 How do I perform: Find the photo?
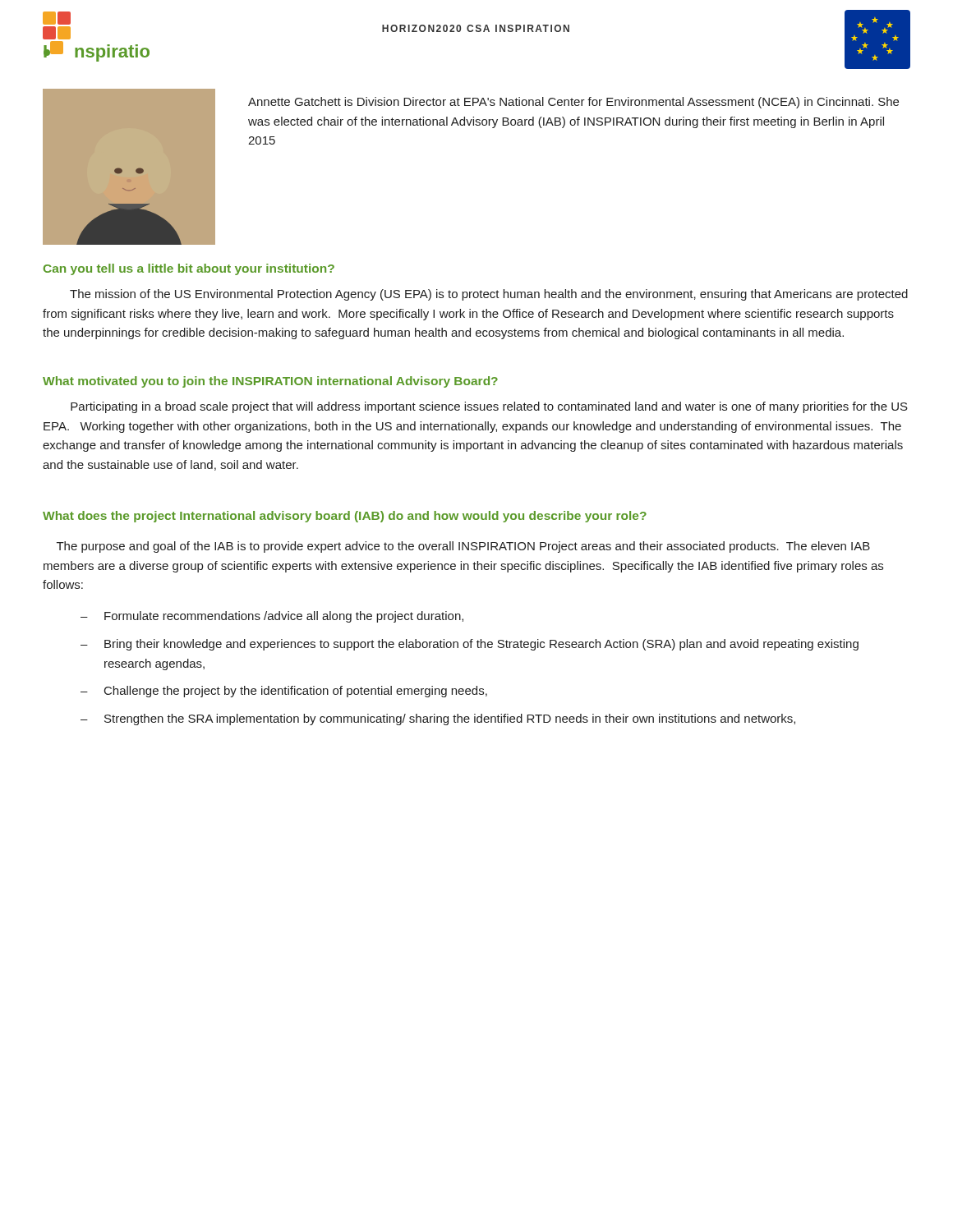pos(129,167)
